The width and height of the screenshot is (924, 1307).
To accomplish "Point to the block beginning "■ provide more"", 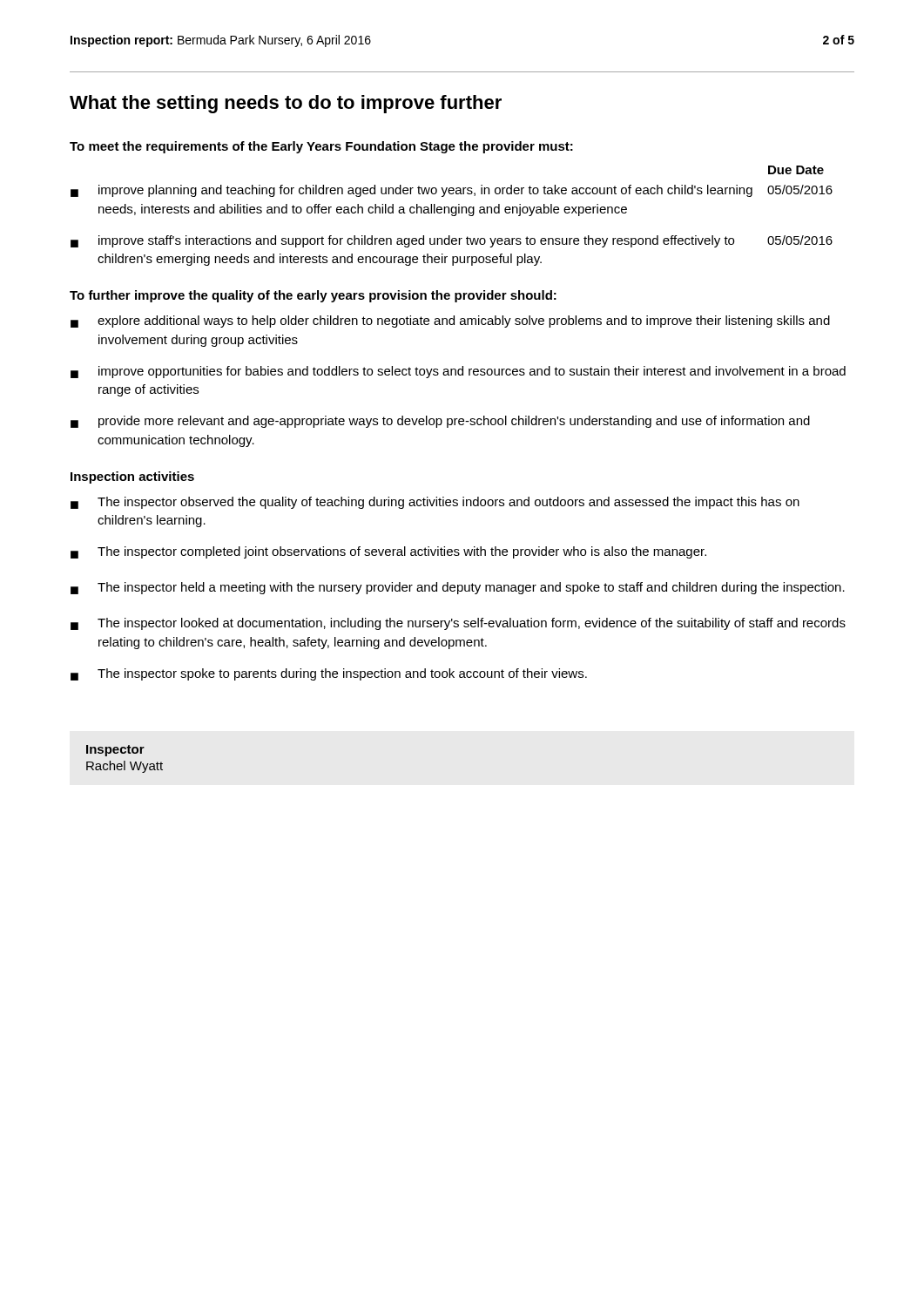I will click(x=462, y=430).
